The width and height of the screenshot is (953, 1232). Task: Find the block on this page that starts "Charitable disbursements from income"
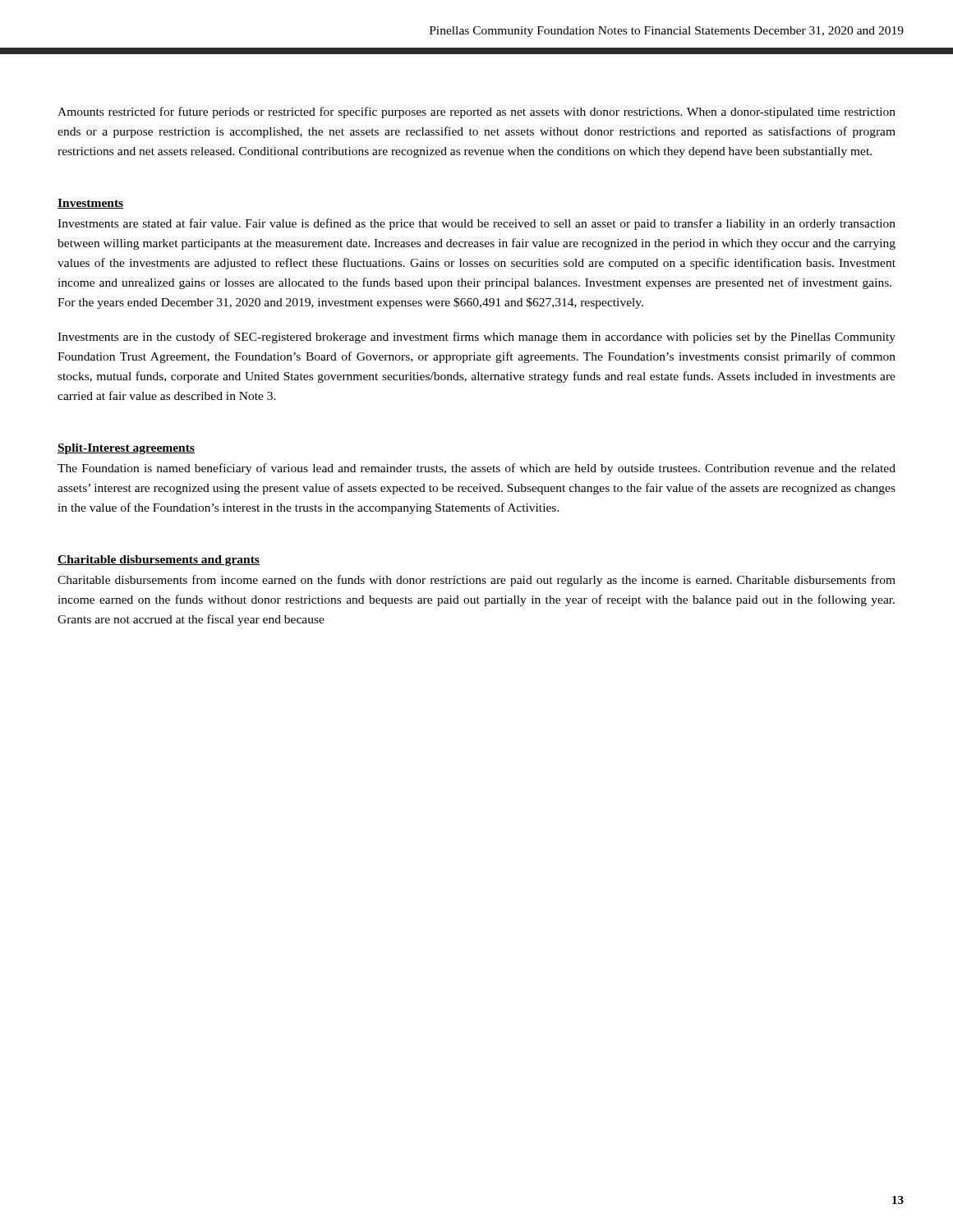(476, 599)
